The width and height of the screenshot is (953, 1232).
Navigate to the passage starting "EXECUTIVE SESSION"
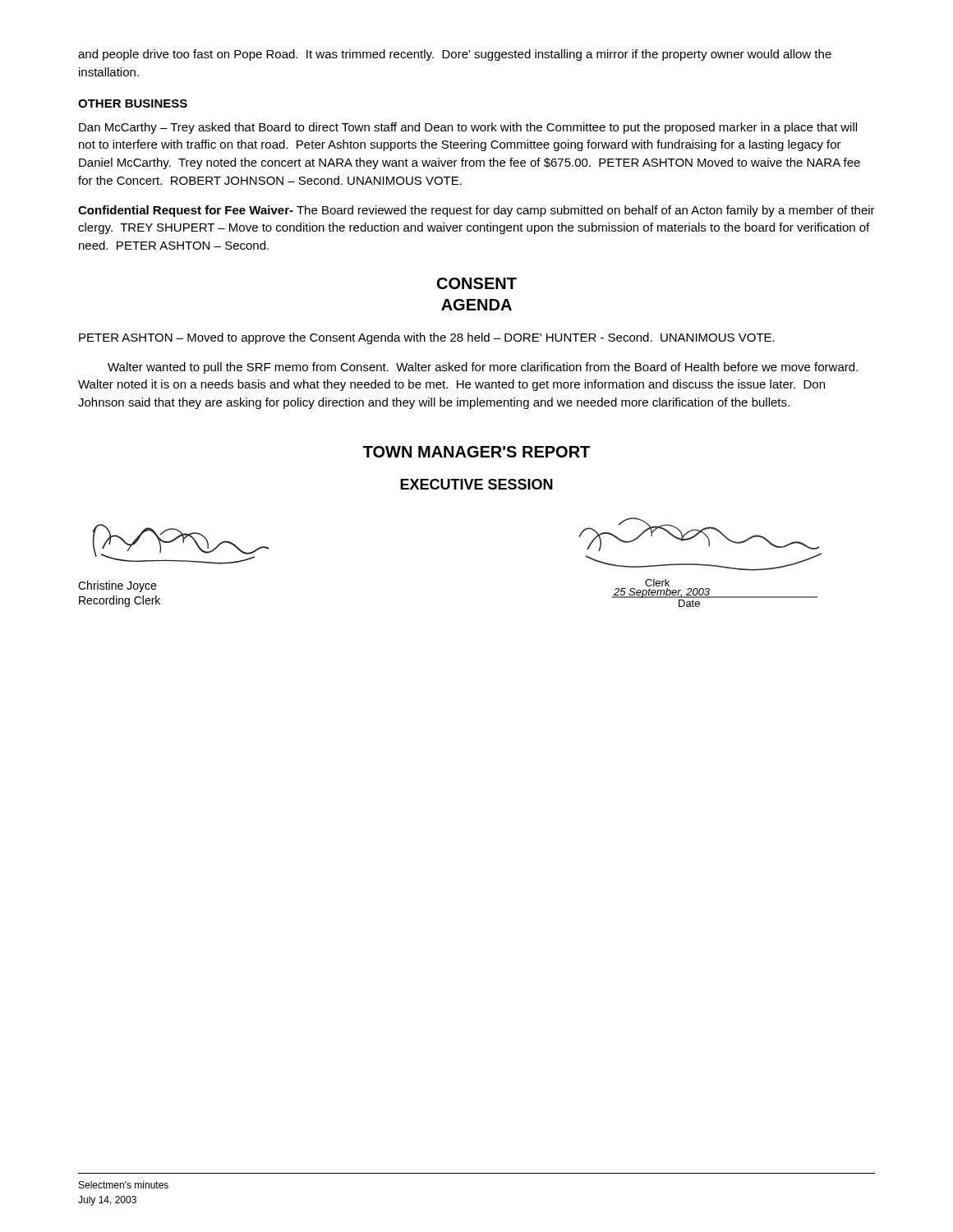coord(476,484)
